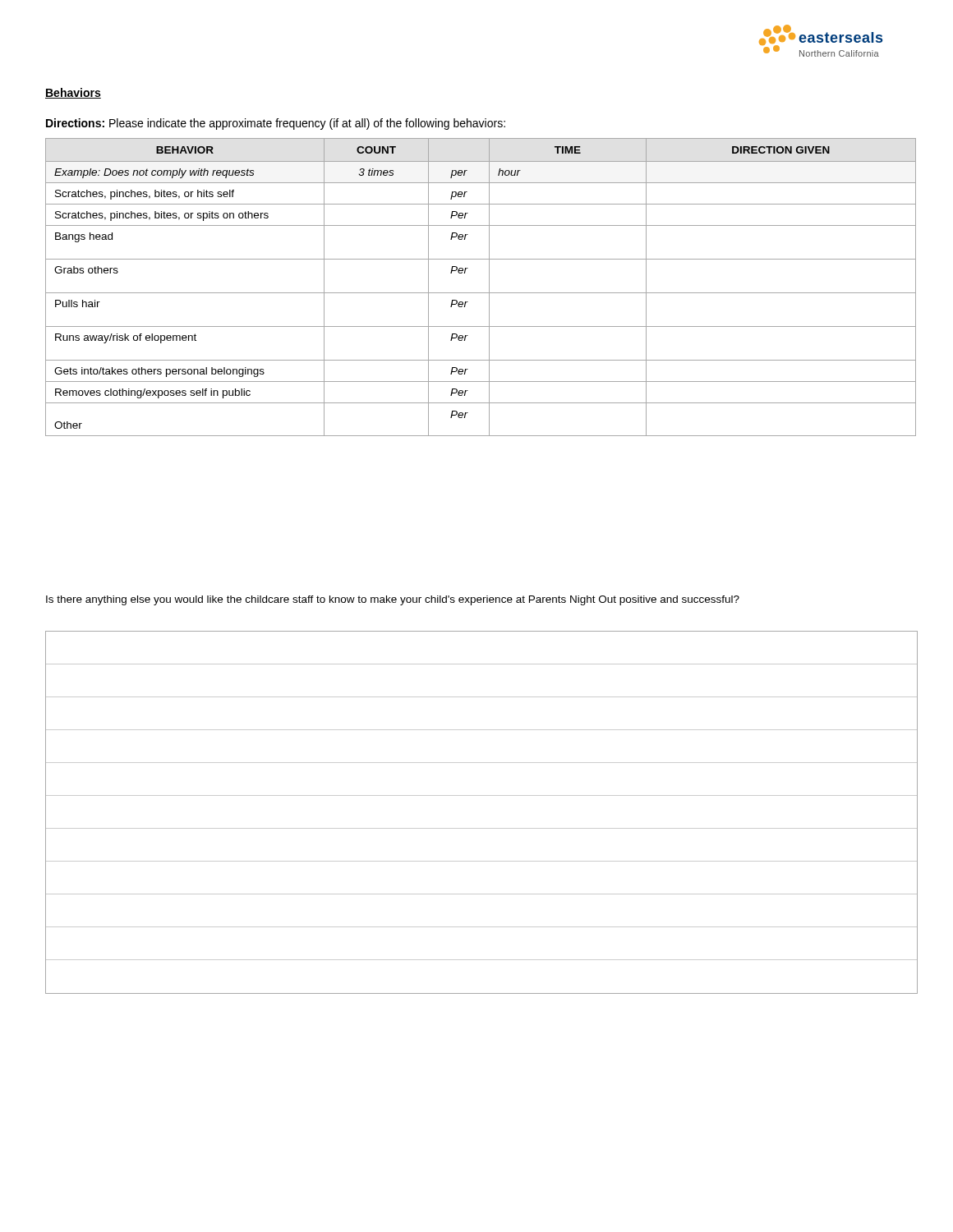This screenshot has height=1232, width=953.
Task: Locate the table with the text "Example: Does not"
Action: point(481,287)
